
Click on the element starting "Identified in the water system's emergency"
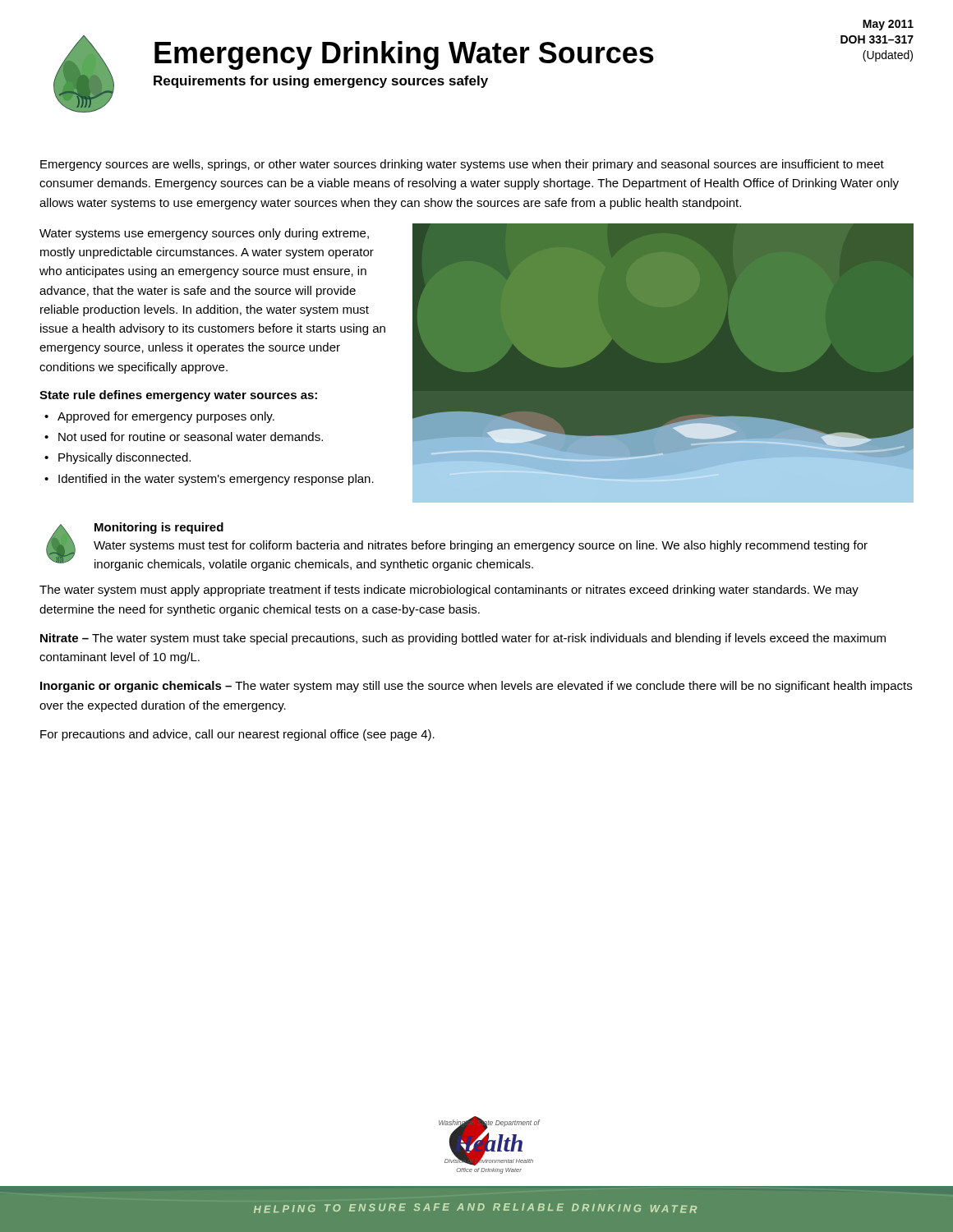[216, 478]
